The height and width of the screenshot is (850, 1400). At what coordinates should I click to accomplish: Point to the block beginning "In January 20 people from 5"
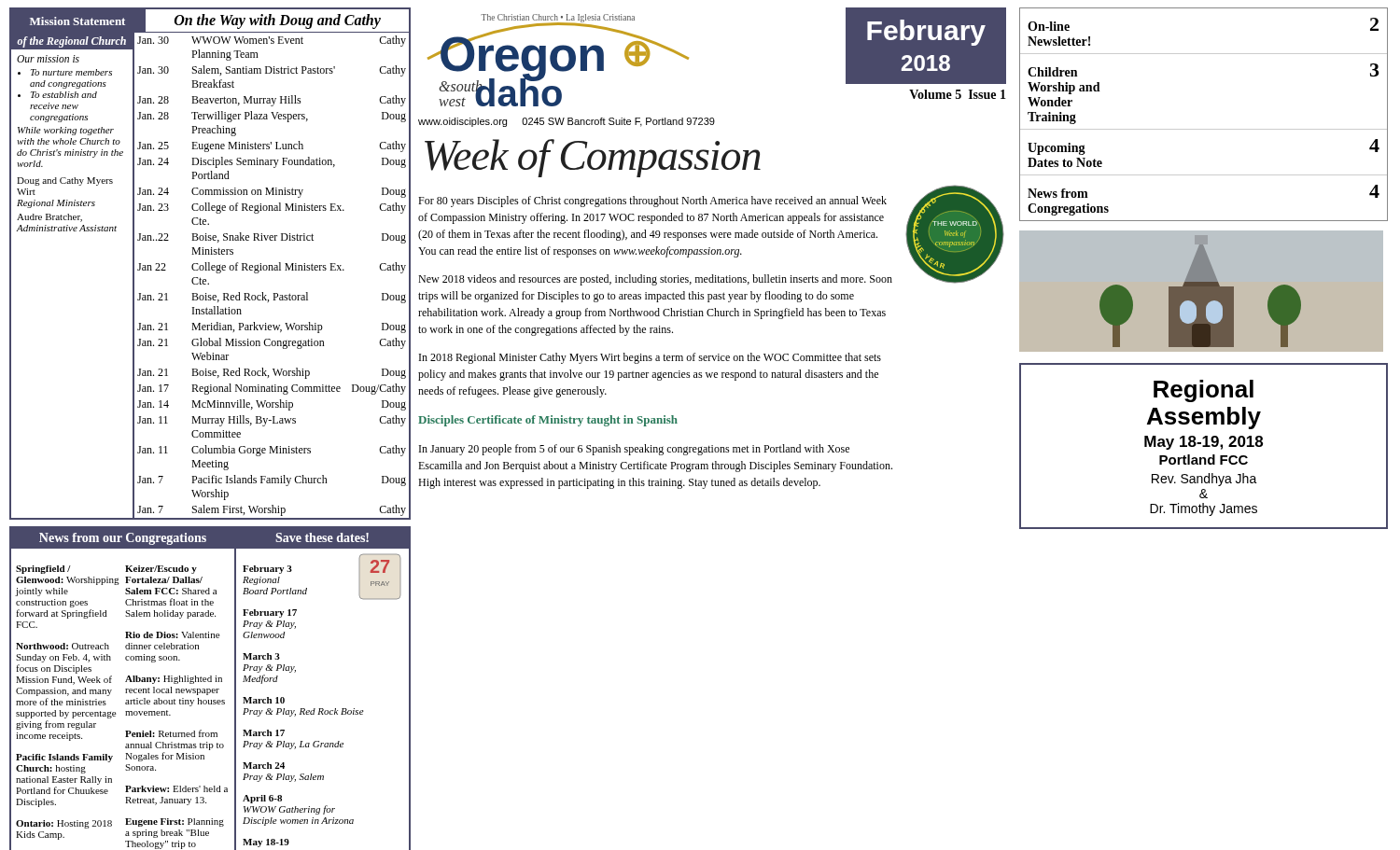(x=656, y=465)
